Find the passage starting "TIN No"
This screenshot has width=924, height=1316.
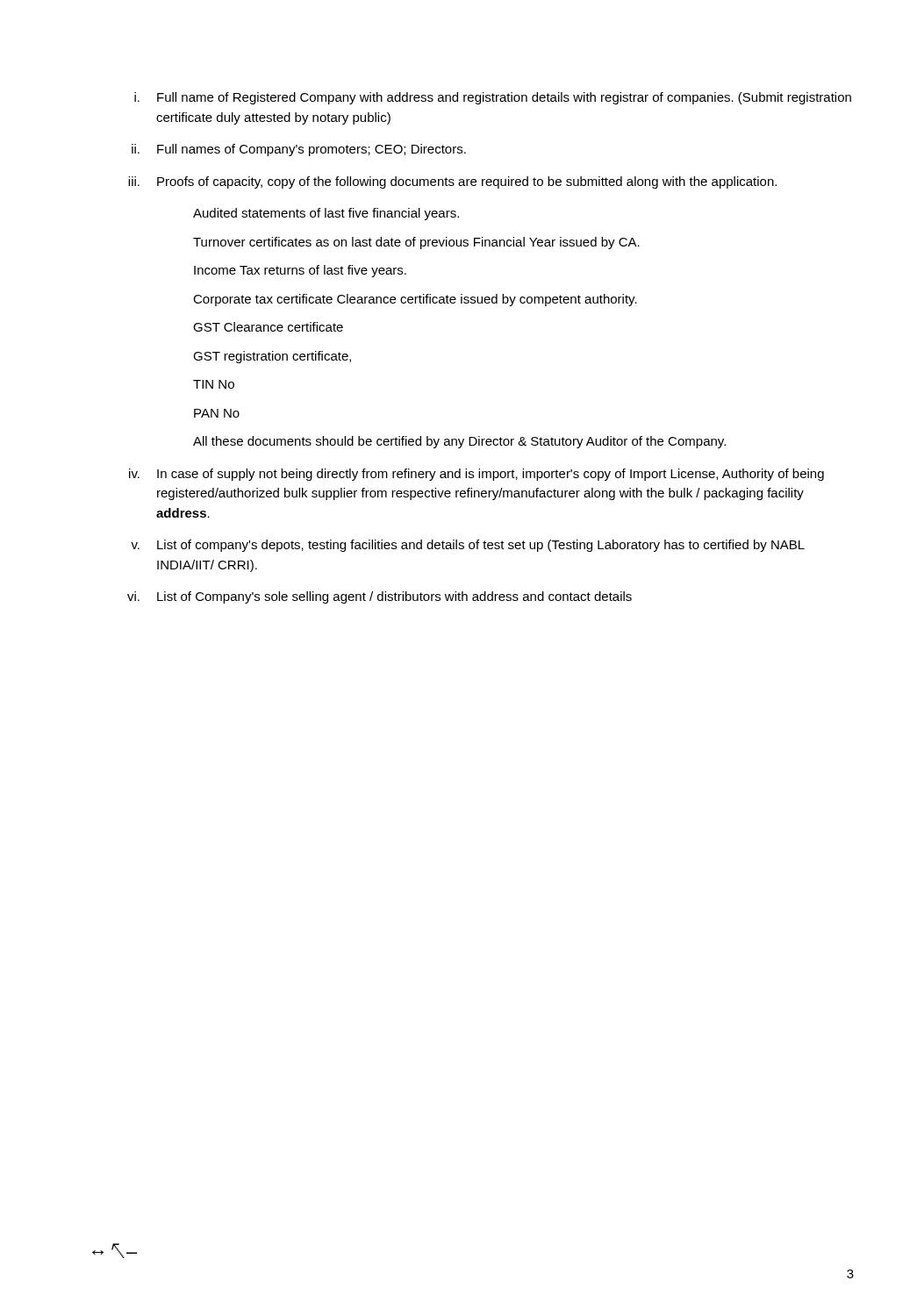(x=214, y=384)
